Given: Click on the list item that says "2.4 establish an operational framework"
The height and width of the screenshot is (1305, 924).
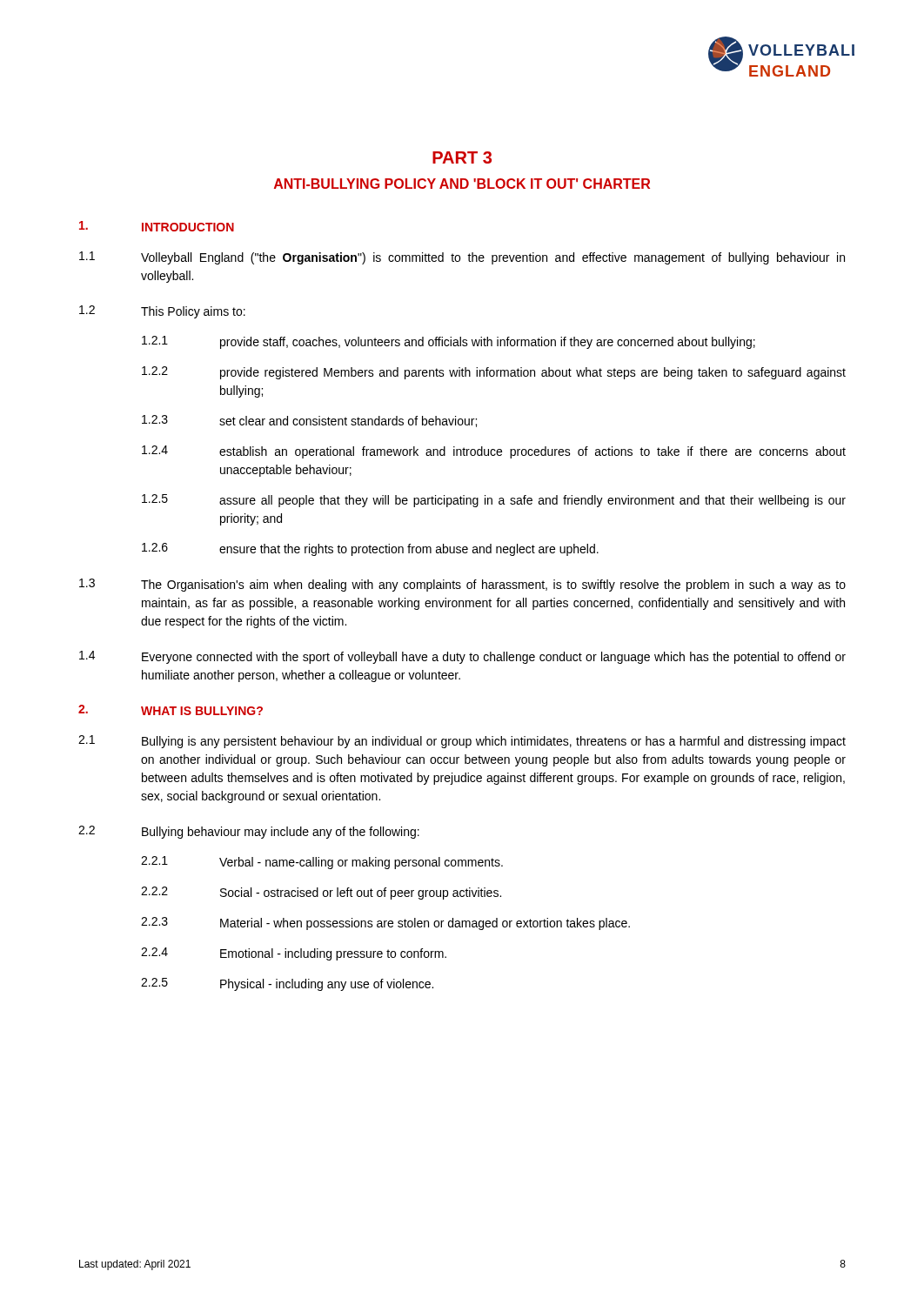Looking at the screenshot, I should pyautogui.click(x=493, y=461).
